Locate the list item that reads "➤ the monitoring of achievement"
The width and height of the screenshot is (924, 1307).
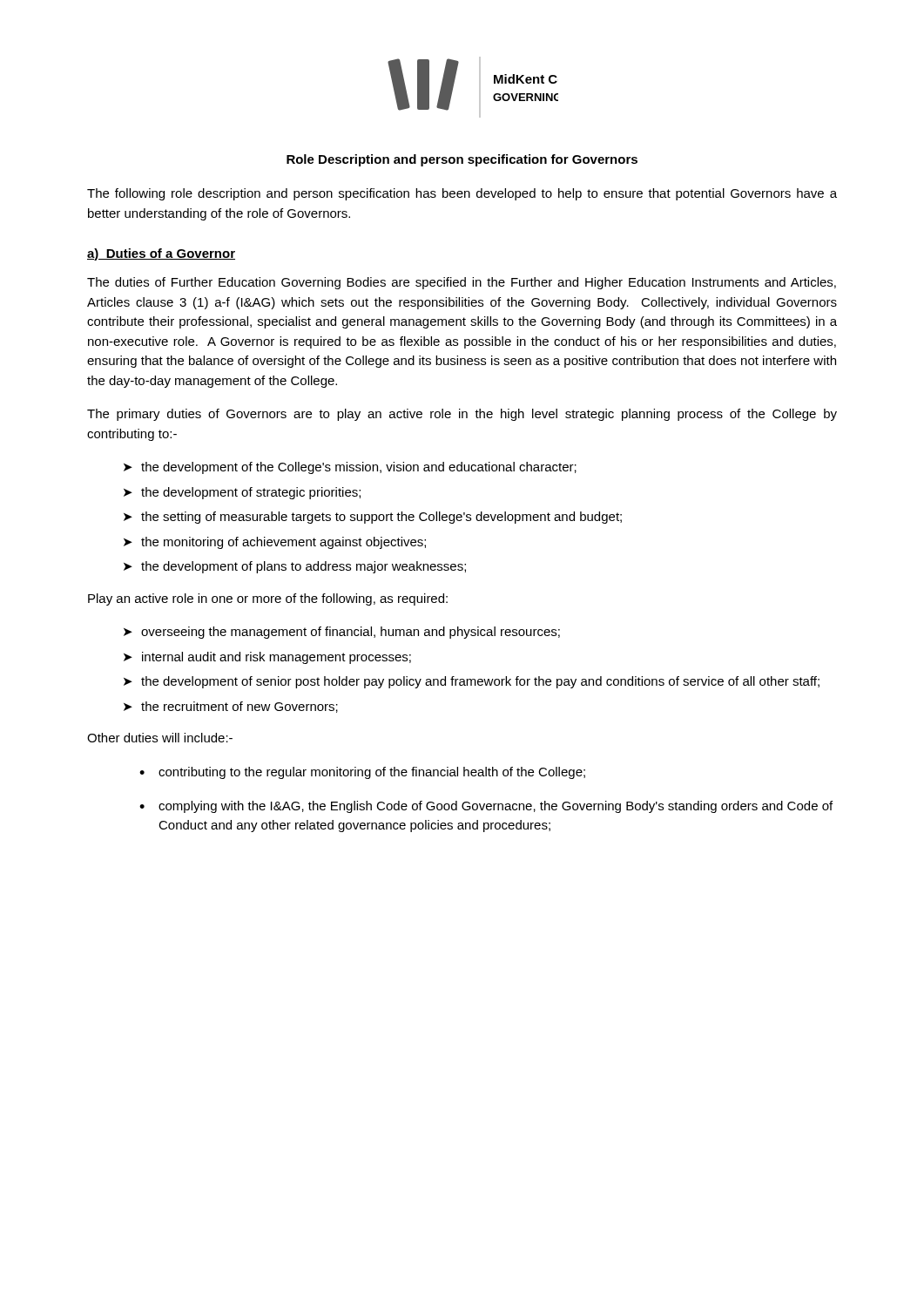pos(275,542)
